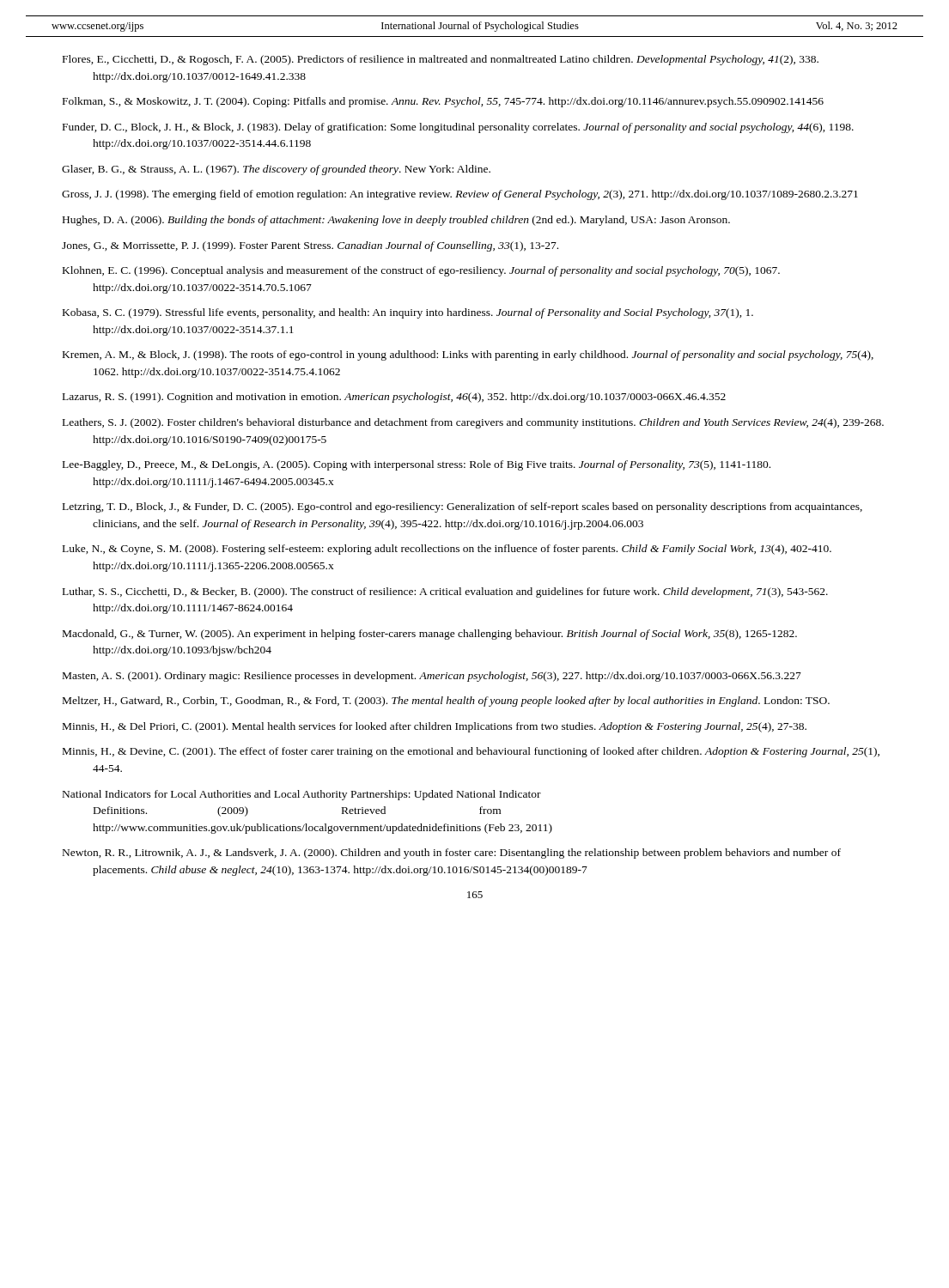
Task: Locate the block starting "Hughes, D. A. (2006). Building"
Action: point(396,219)
